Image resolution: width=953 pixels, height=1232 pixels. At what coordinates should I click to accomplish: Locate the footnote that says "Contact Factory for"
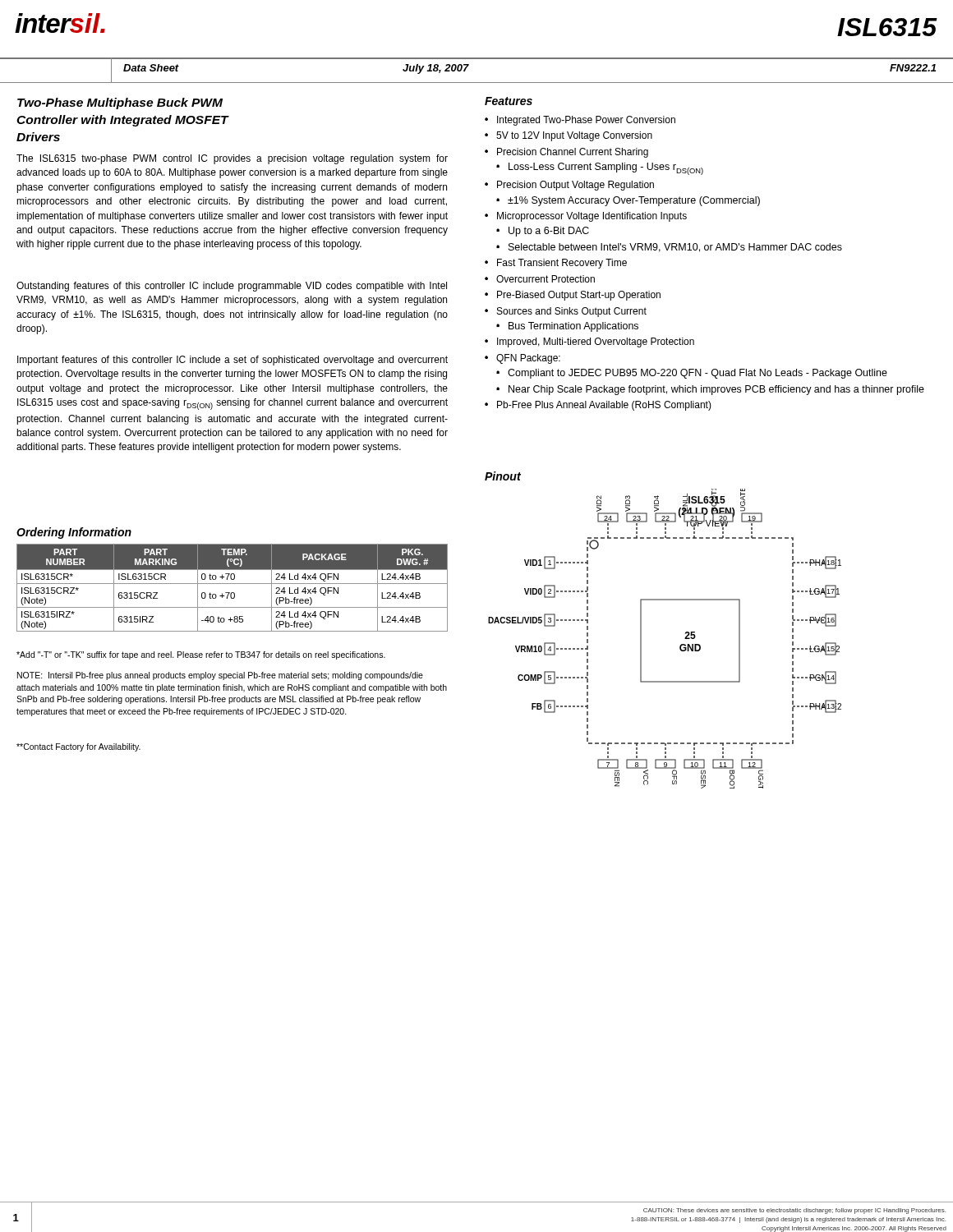[x=79, y=747]
